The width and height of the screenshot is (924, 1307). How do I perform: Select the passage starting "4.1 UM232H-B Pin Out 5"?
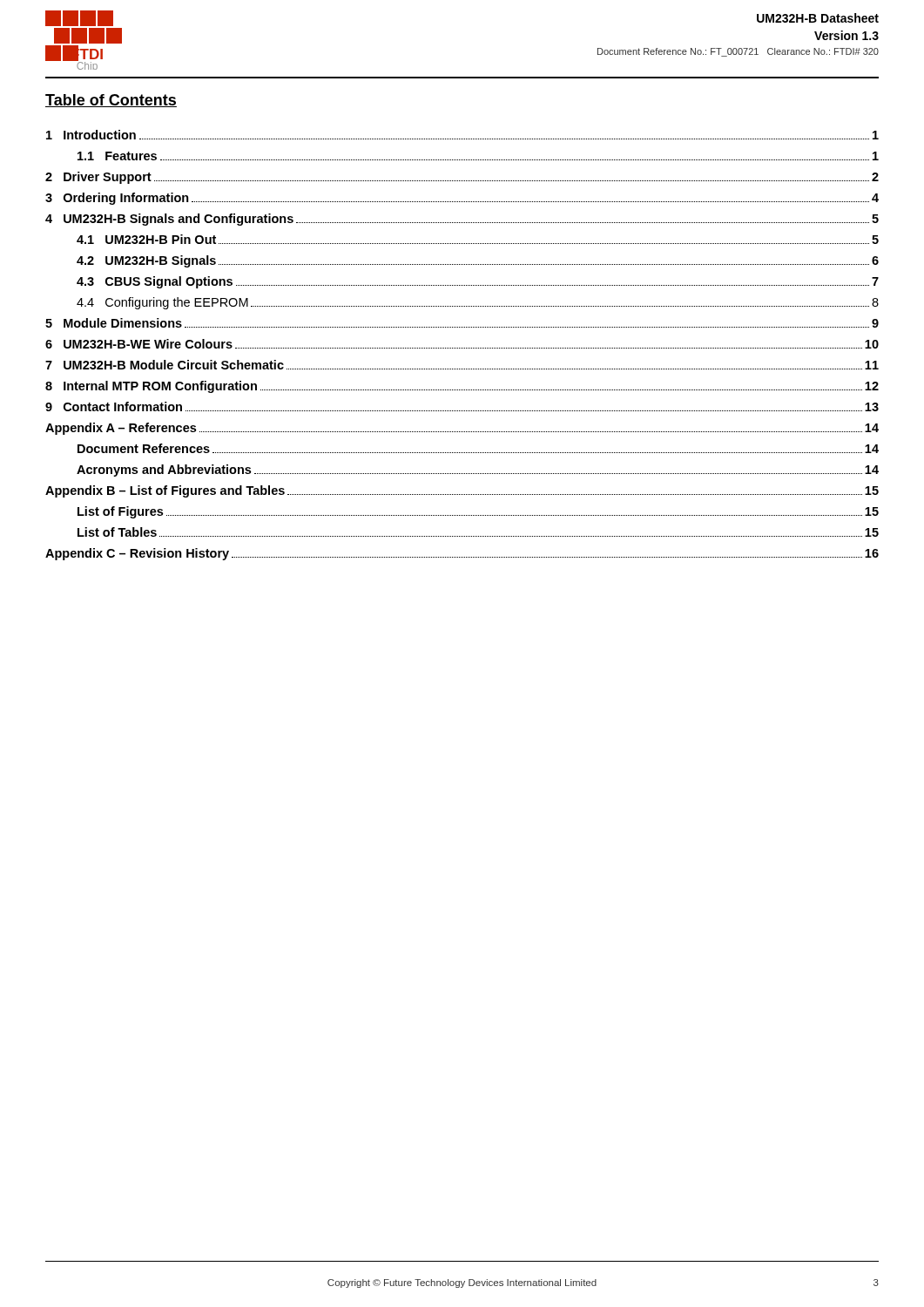pos(478,240)
